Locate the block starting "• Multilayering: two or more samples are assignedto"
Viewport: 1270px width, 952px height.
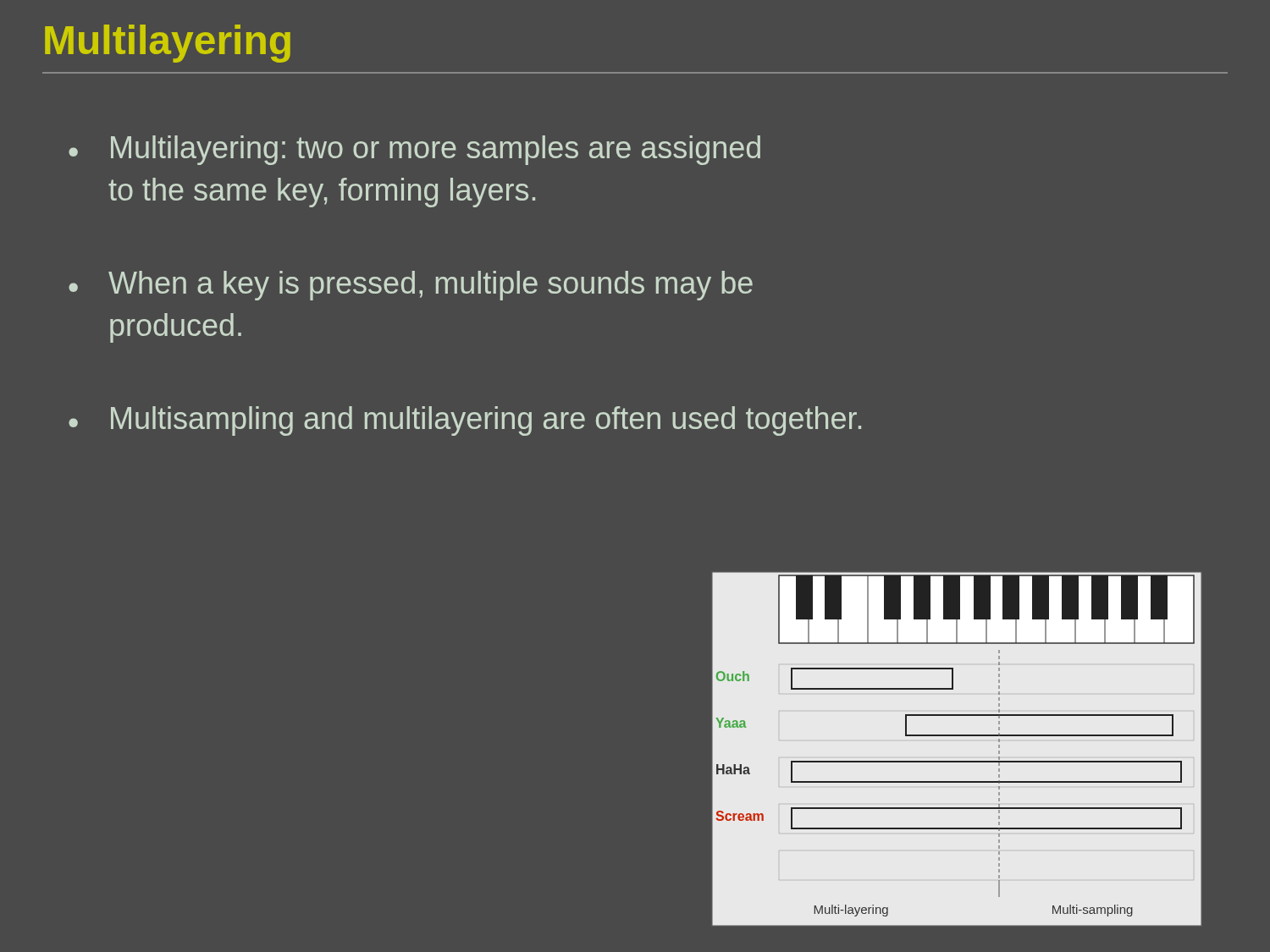(x=415, y=169)
